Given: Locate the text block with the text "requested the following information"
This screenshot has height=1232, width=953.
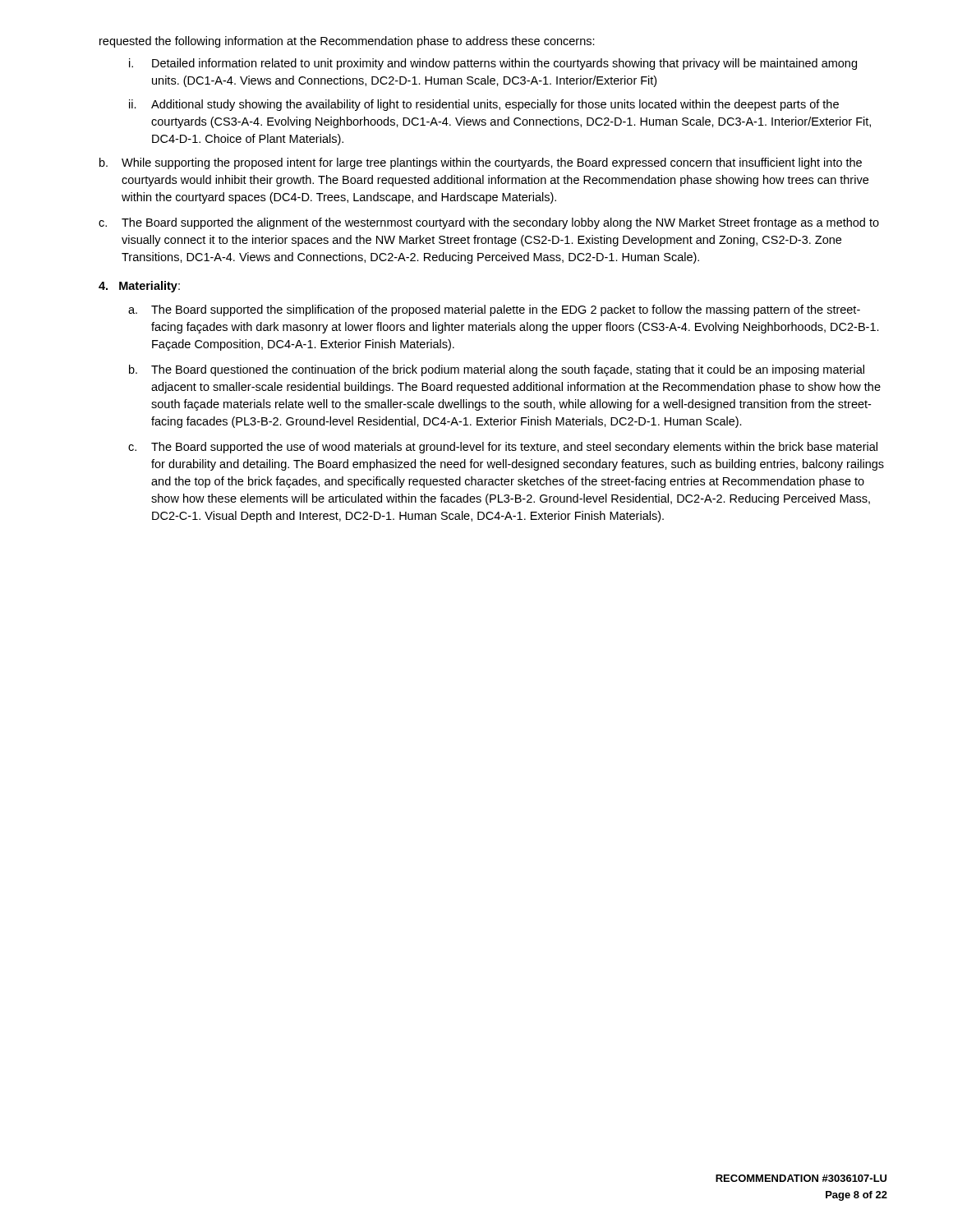Looking at the screenshot, I should [x=347, y=41].
